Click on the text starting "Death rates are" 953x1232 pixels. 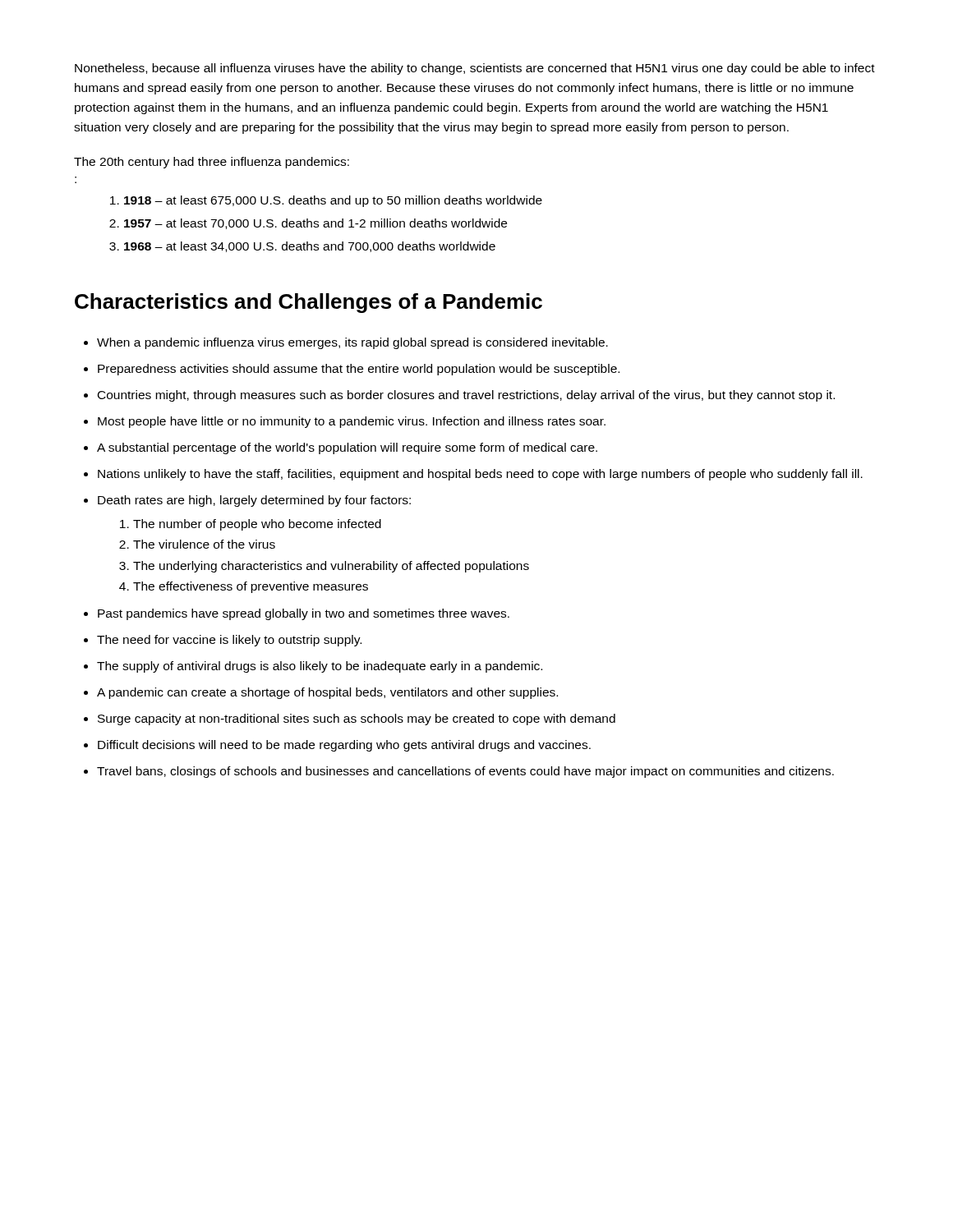point(254,501)
